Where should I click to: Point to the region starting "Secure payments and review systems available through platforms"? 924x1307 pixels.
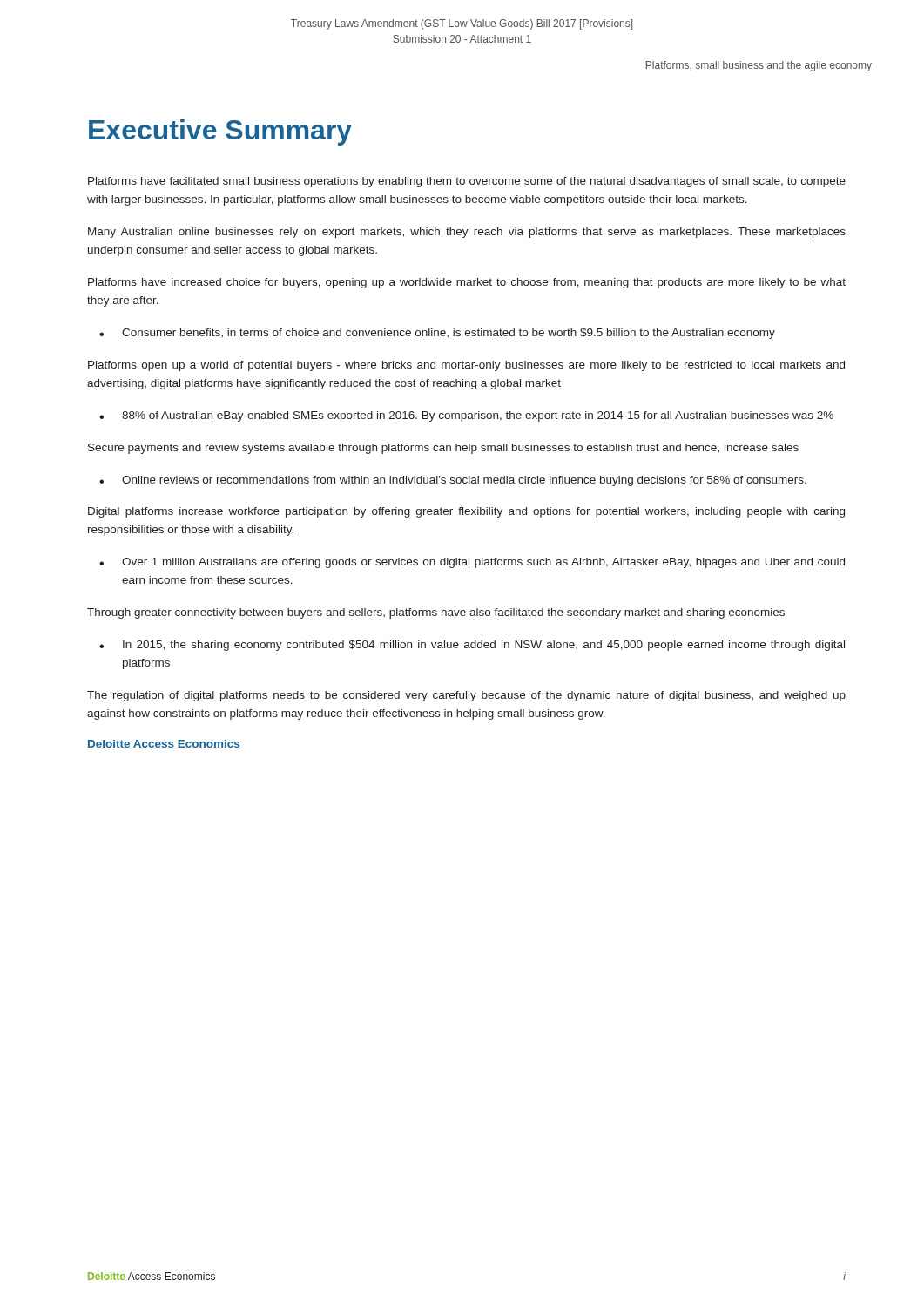click(x=443, y=447)
